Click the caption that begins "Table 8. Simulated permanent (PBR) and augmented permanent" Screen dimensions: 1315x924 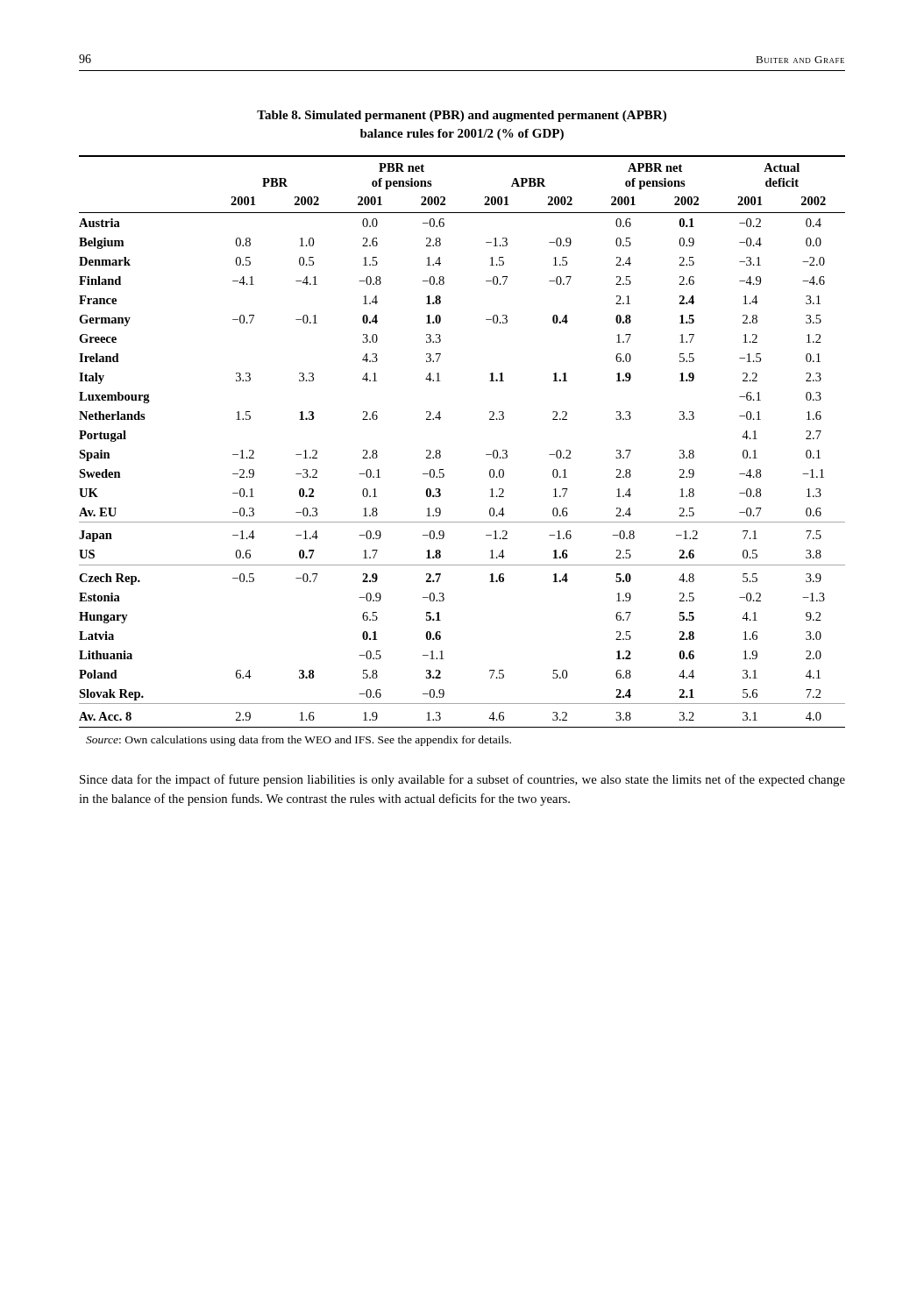click(x=462, y=124)
